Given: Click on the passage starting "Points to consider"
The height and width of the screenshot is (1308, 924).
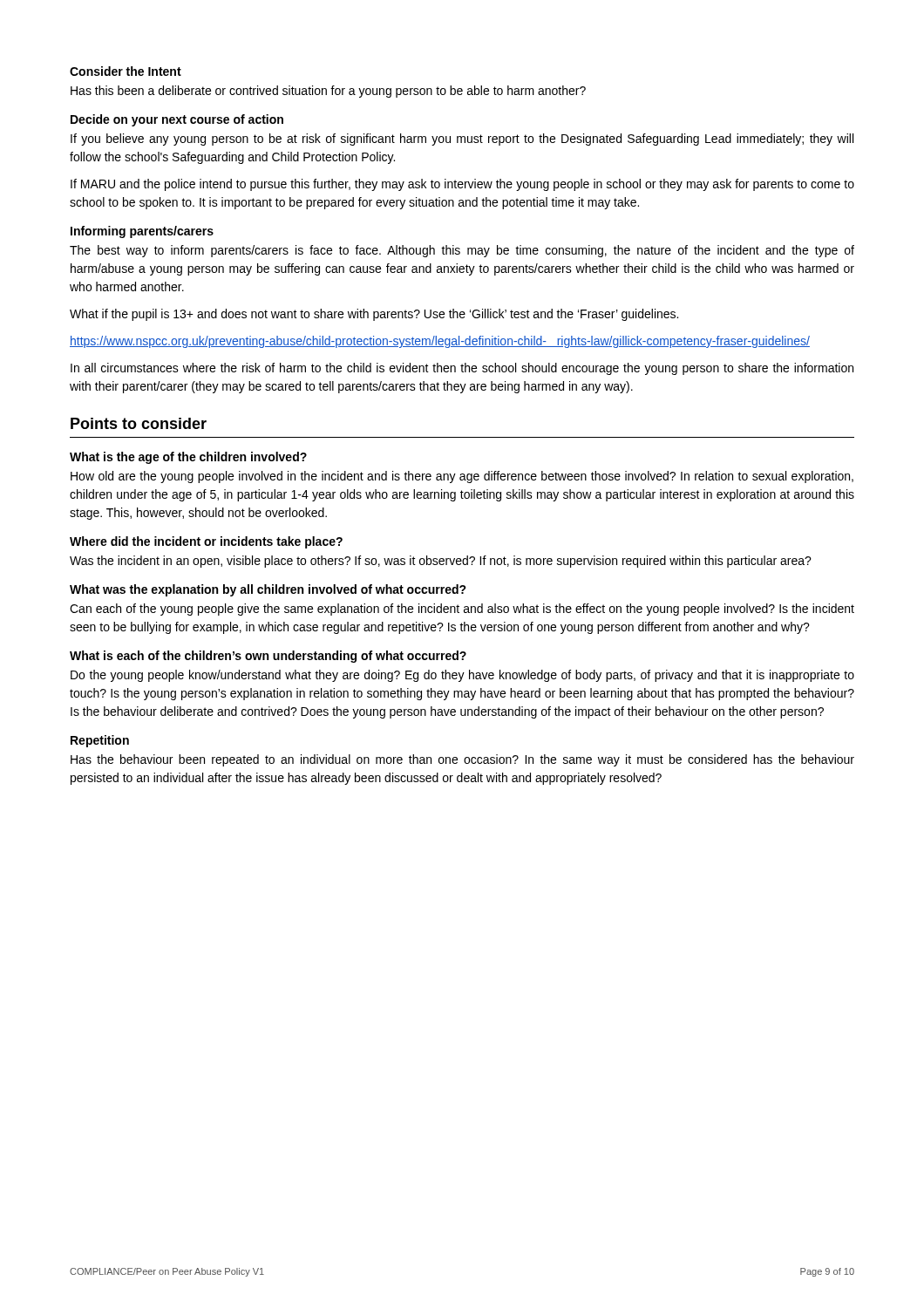Looking at the screenshot, I should point(138,424).
